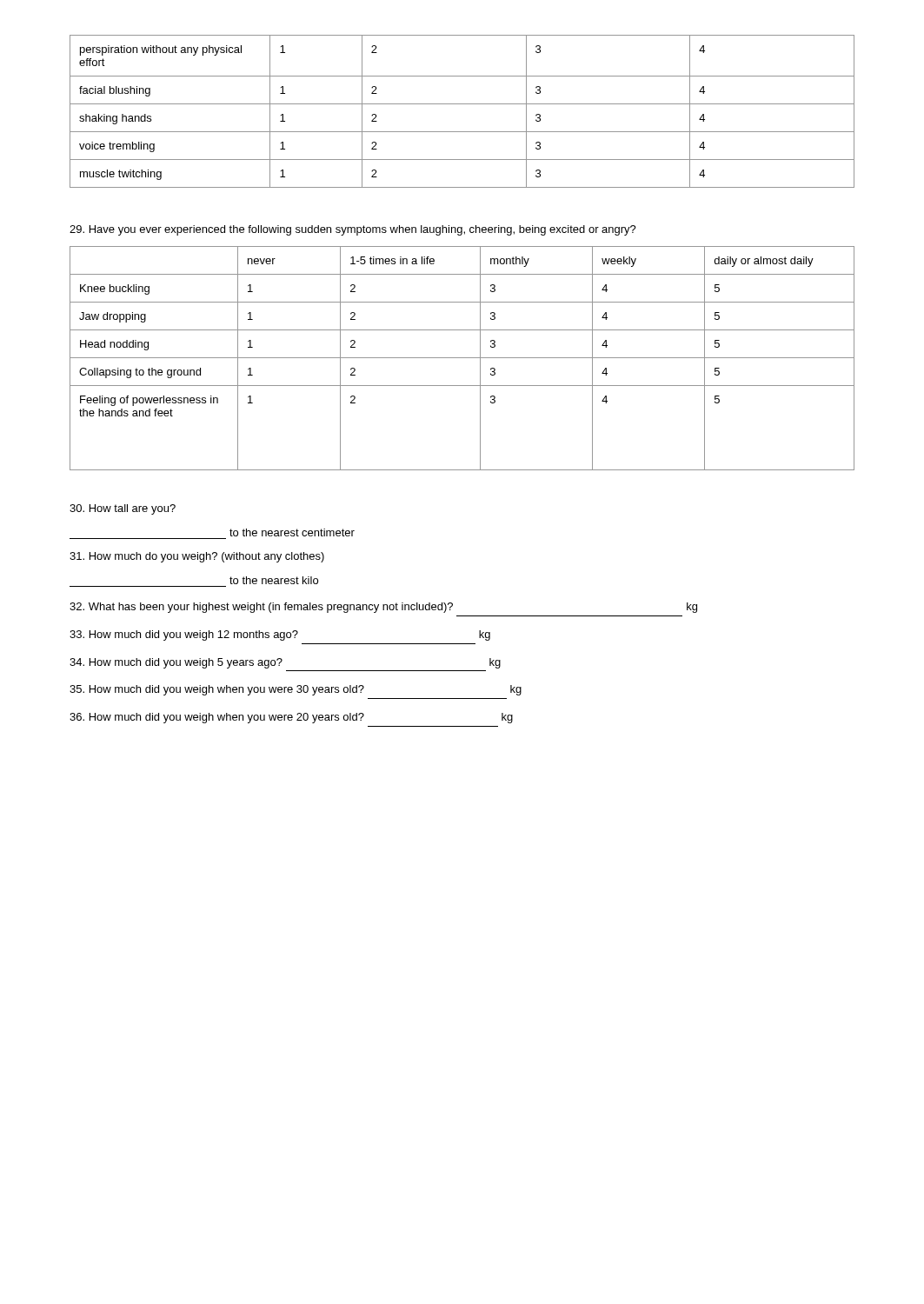This screenshot has width=924, height=1304.
Task: Navigate to the text starting "Have you ever experienced the following"
Action: (353, 229)
